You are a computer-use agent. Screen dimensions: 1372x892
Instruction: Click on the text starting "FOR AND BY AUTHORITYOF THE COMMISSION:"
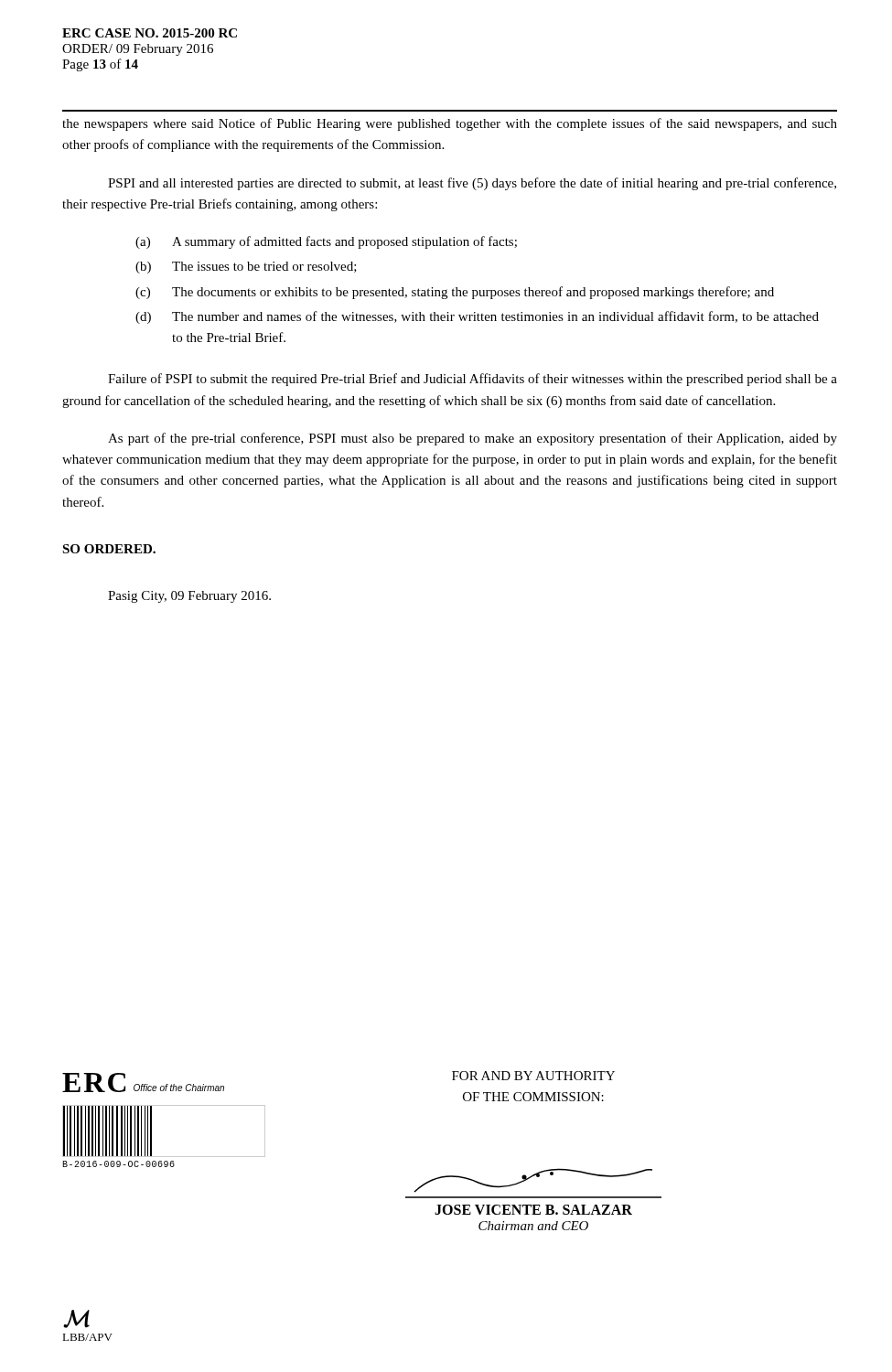click(533, 1086)
